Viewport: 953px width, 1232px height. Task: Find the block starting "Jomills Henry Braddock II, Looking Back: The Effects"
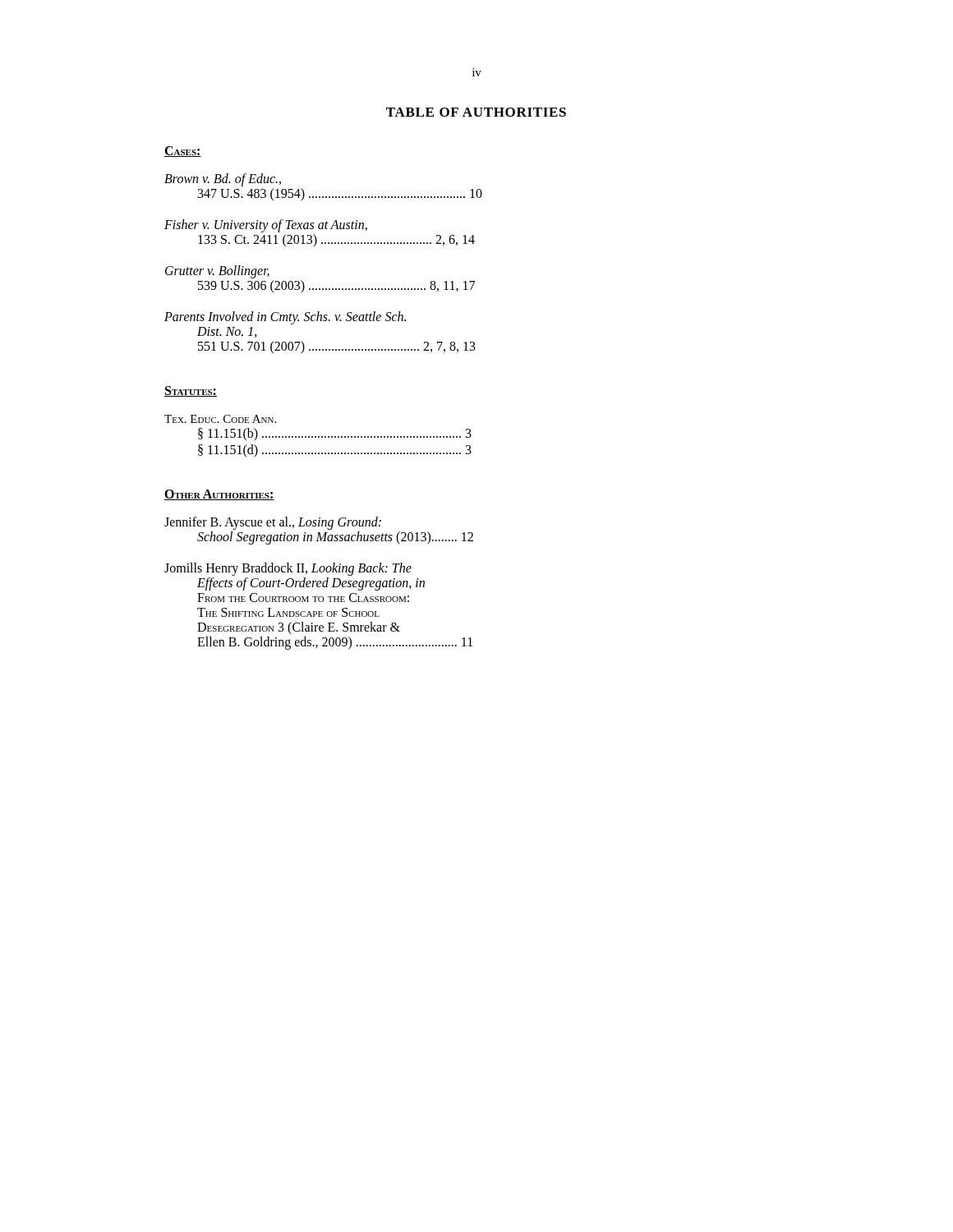pyautogui.click(x=288, y=569)
